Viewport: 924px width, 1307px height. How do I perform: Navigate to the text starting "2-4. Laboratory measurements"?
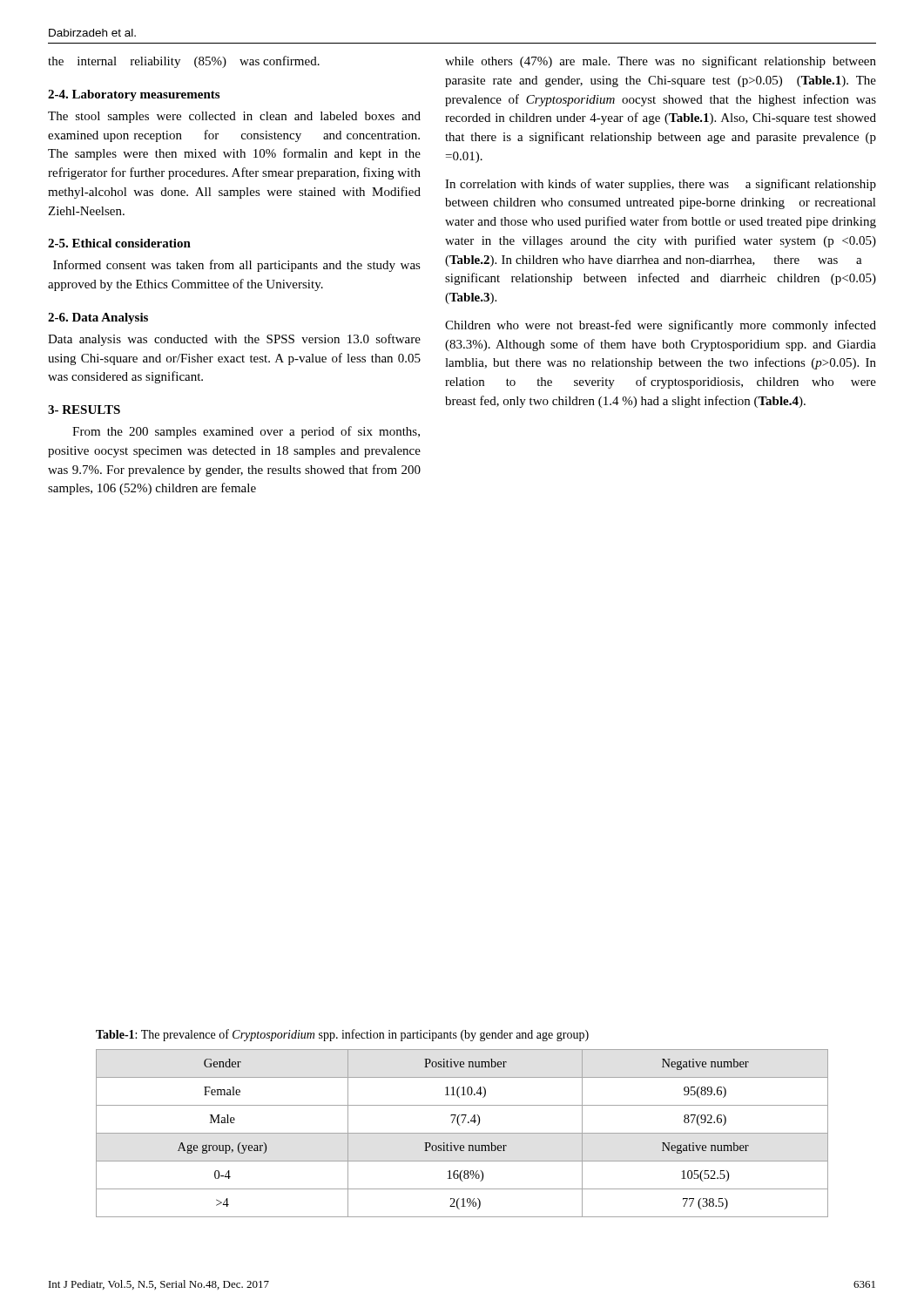pos(134,94)
